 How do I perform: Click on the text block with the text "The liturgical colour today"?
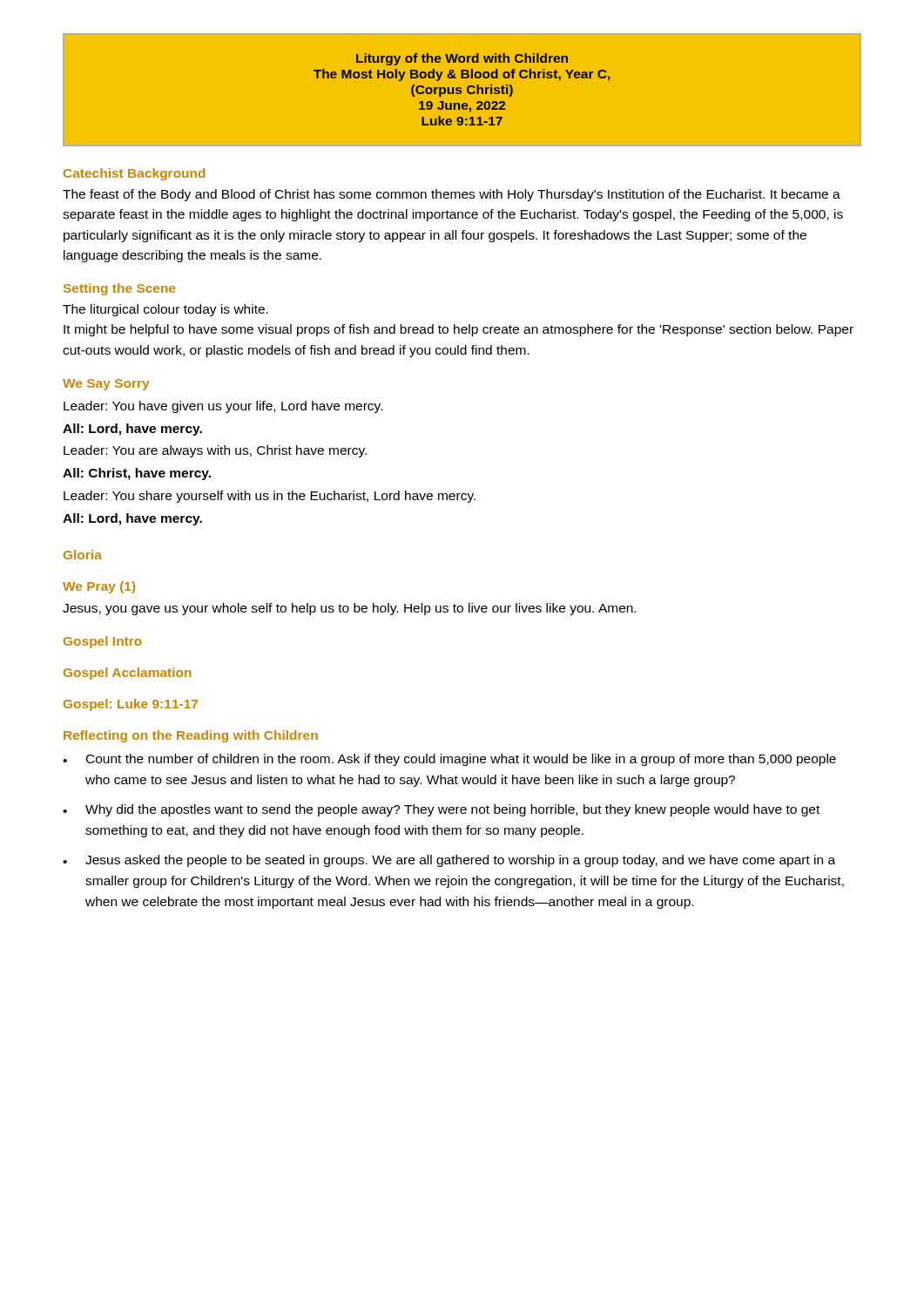point(458,329)
